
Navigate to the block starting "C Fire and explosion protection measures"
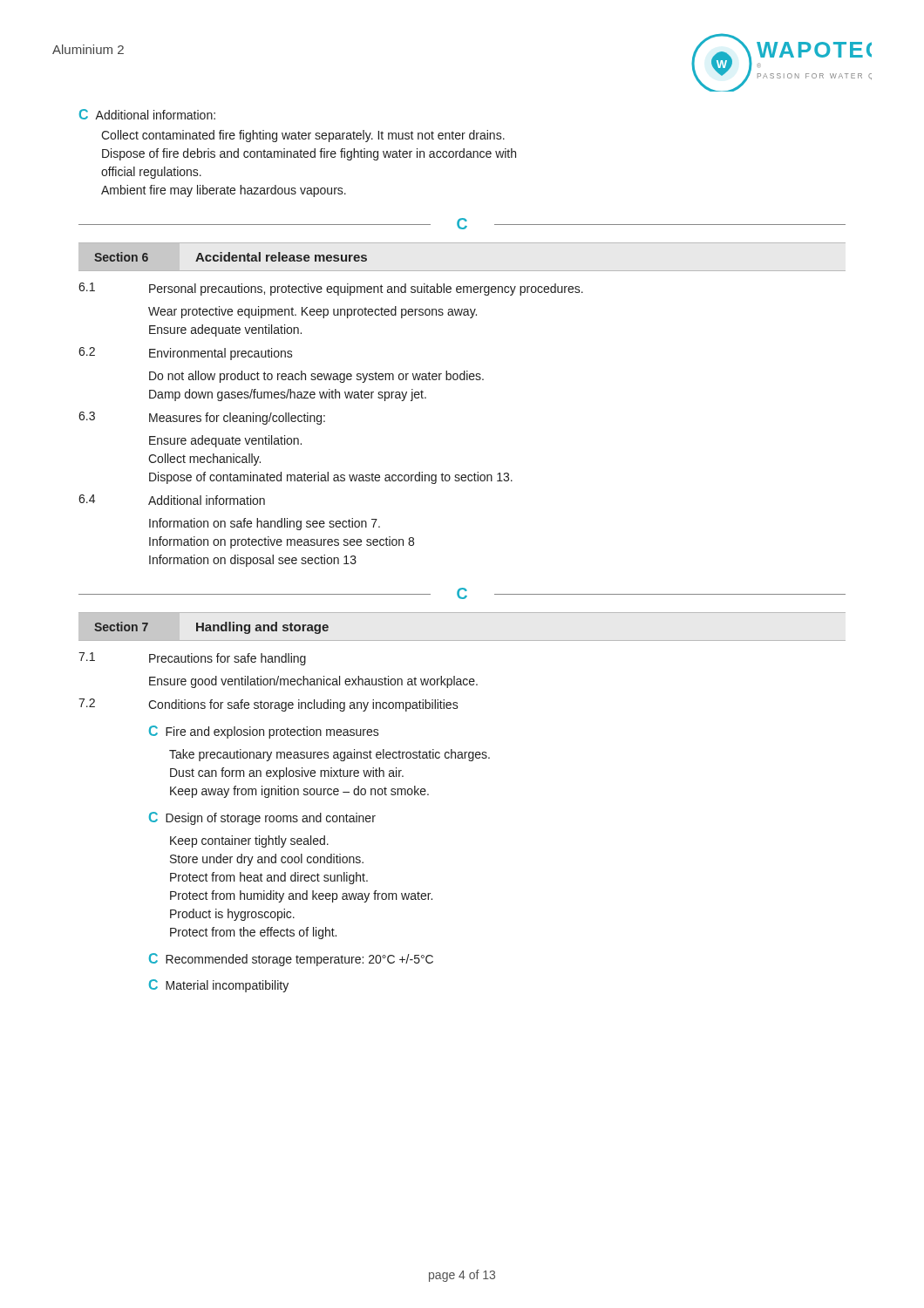pos(264,732)
